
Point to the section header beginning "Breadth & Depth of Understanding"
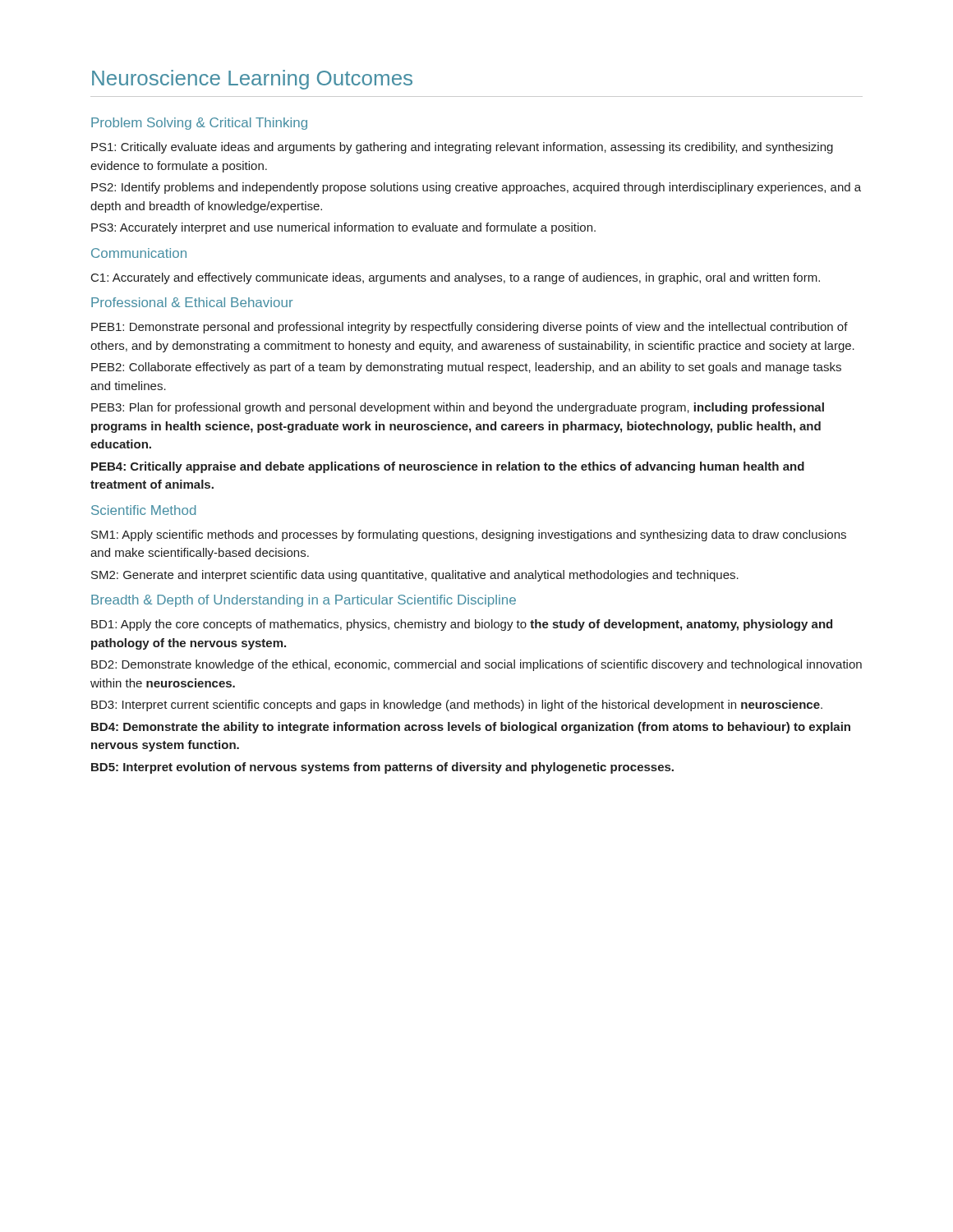476,600
